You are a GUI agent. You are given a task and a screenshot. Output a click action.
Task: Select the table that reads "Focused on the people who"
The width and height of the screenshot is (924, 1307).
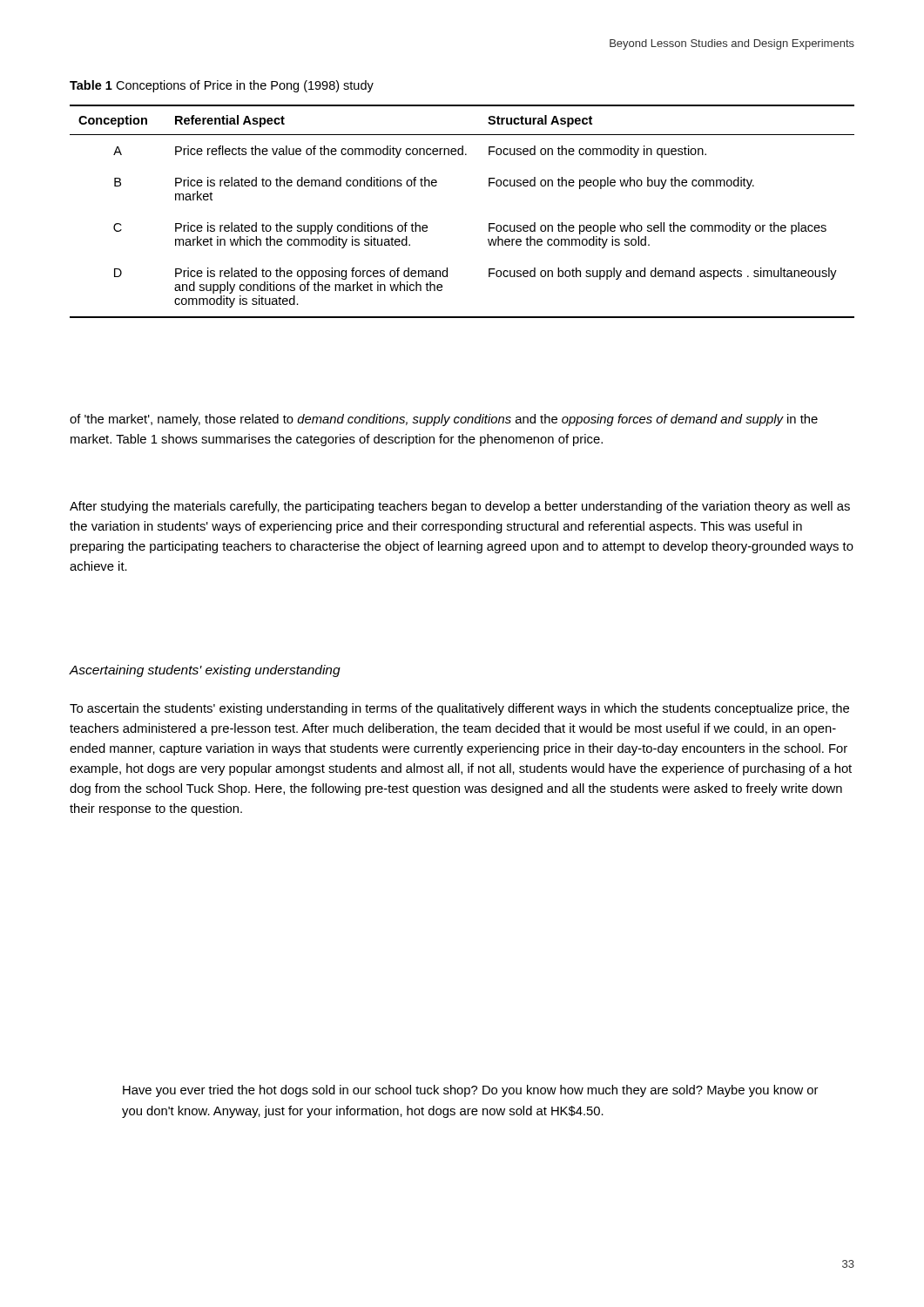(462, 211)
